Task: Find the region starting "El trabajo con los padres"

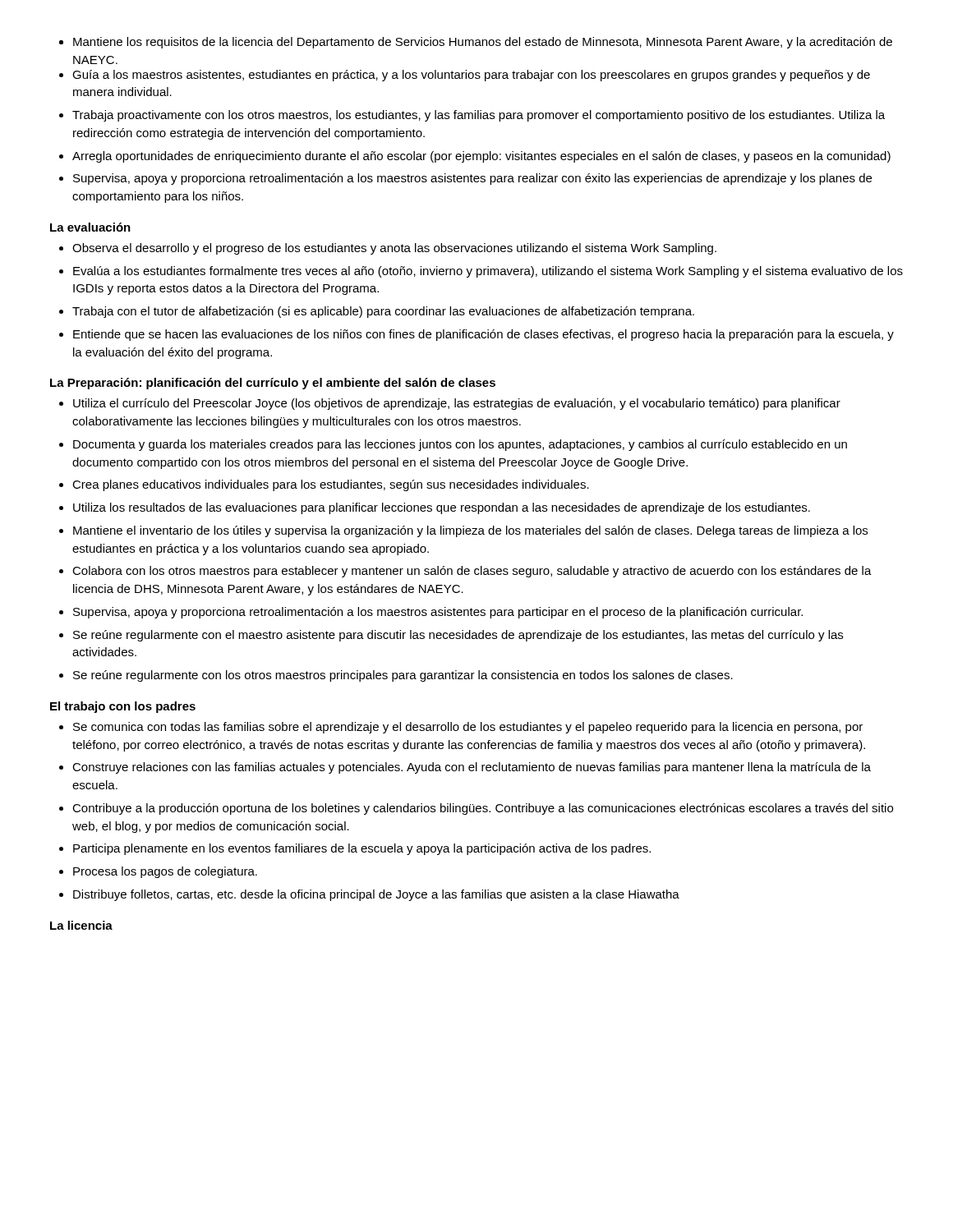Action: 123,706
